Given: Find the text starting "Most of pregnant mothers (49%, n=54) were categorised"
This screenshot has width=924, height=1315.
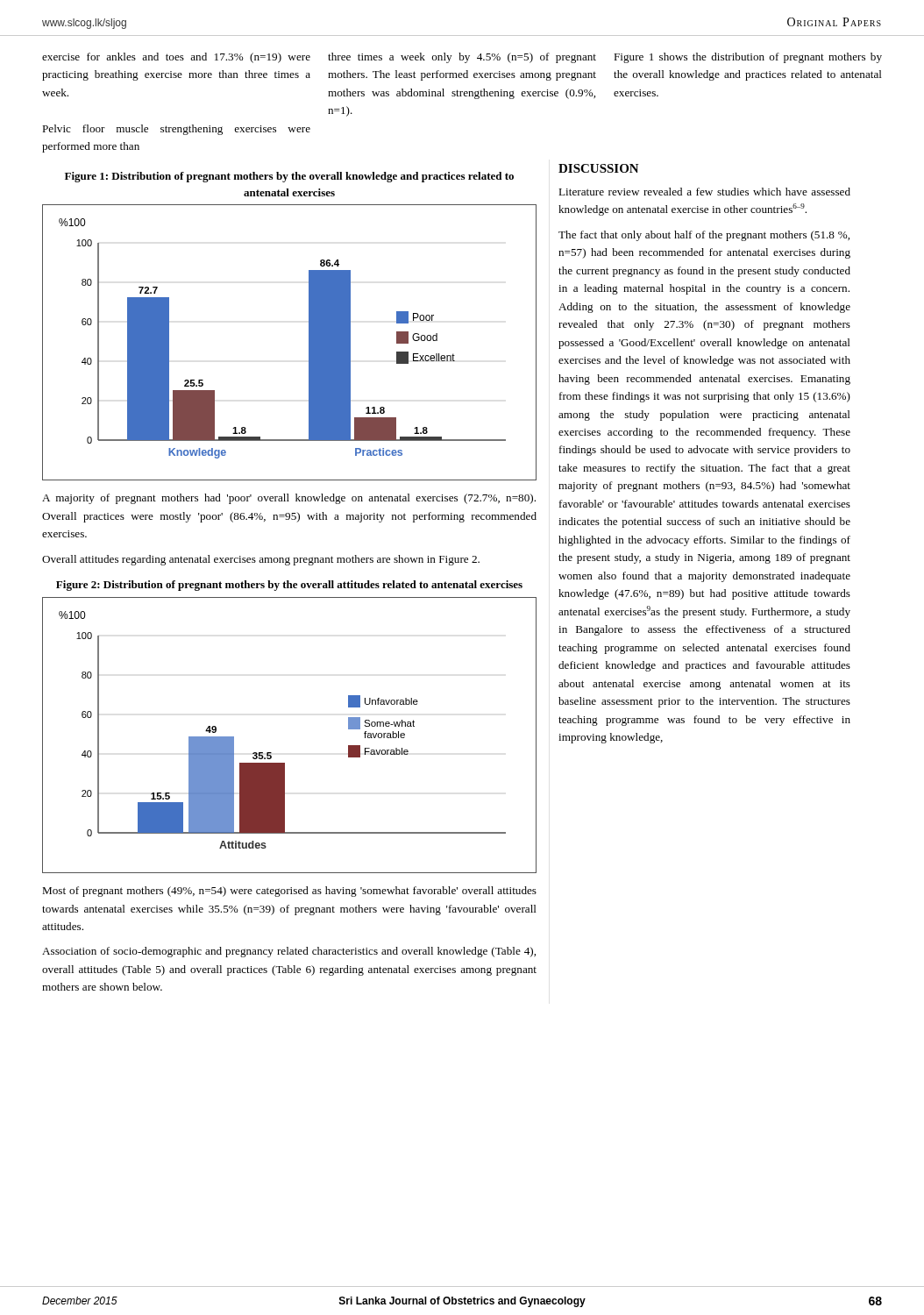Looking at the screenshot, I should (289, 908).
